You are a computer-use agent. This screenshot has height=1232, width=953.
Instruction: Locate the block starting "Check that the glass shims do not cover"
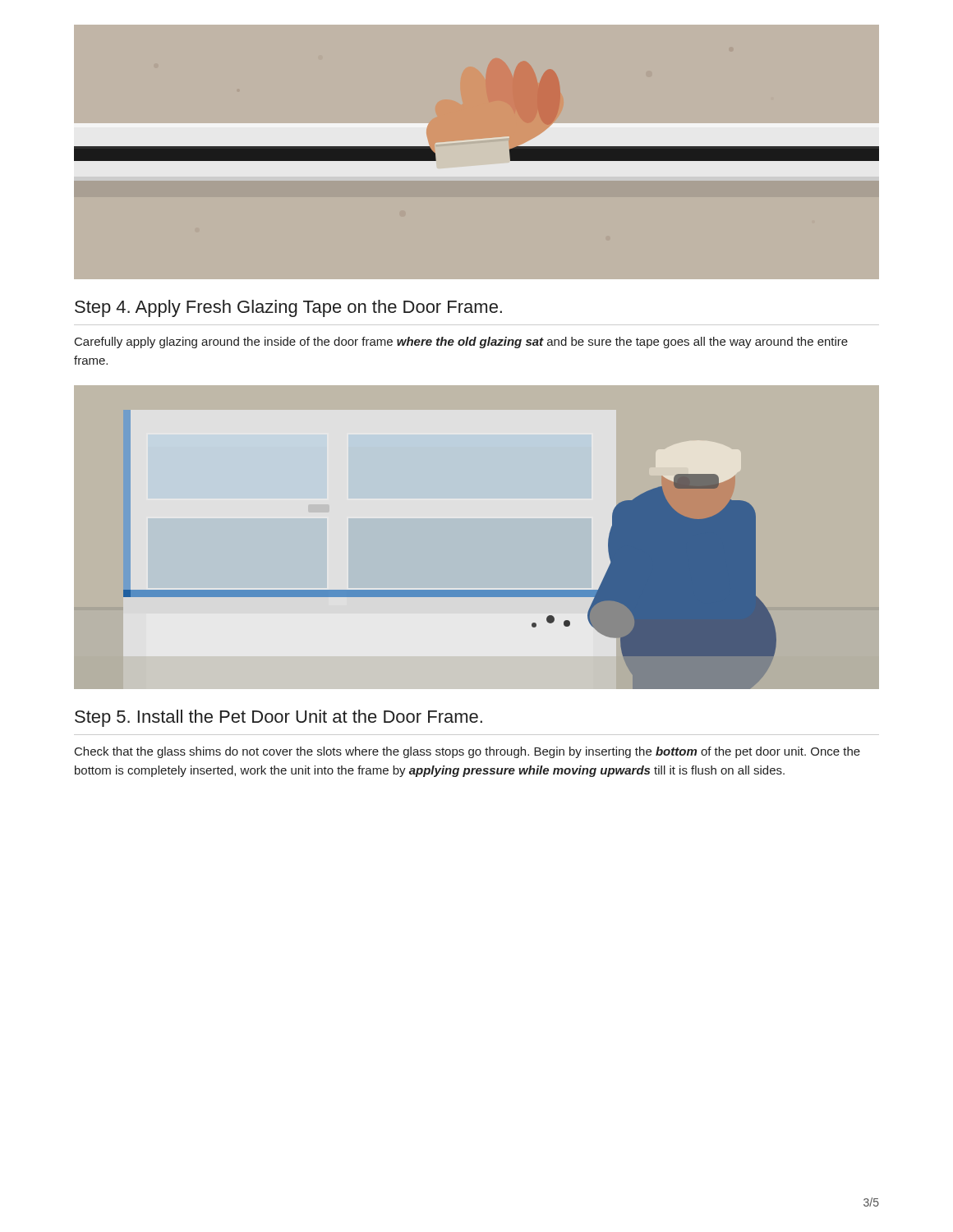coord(467,760)
